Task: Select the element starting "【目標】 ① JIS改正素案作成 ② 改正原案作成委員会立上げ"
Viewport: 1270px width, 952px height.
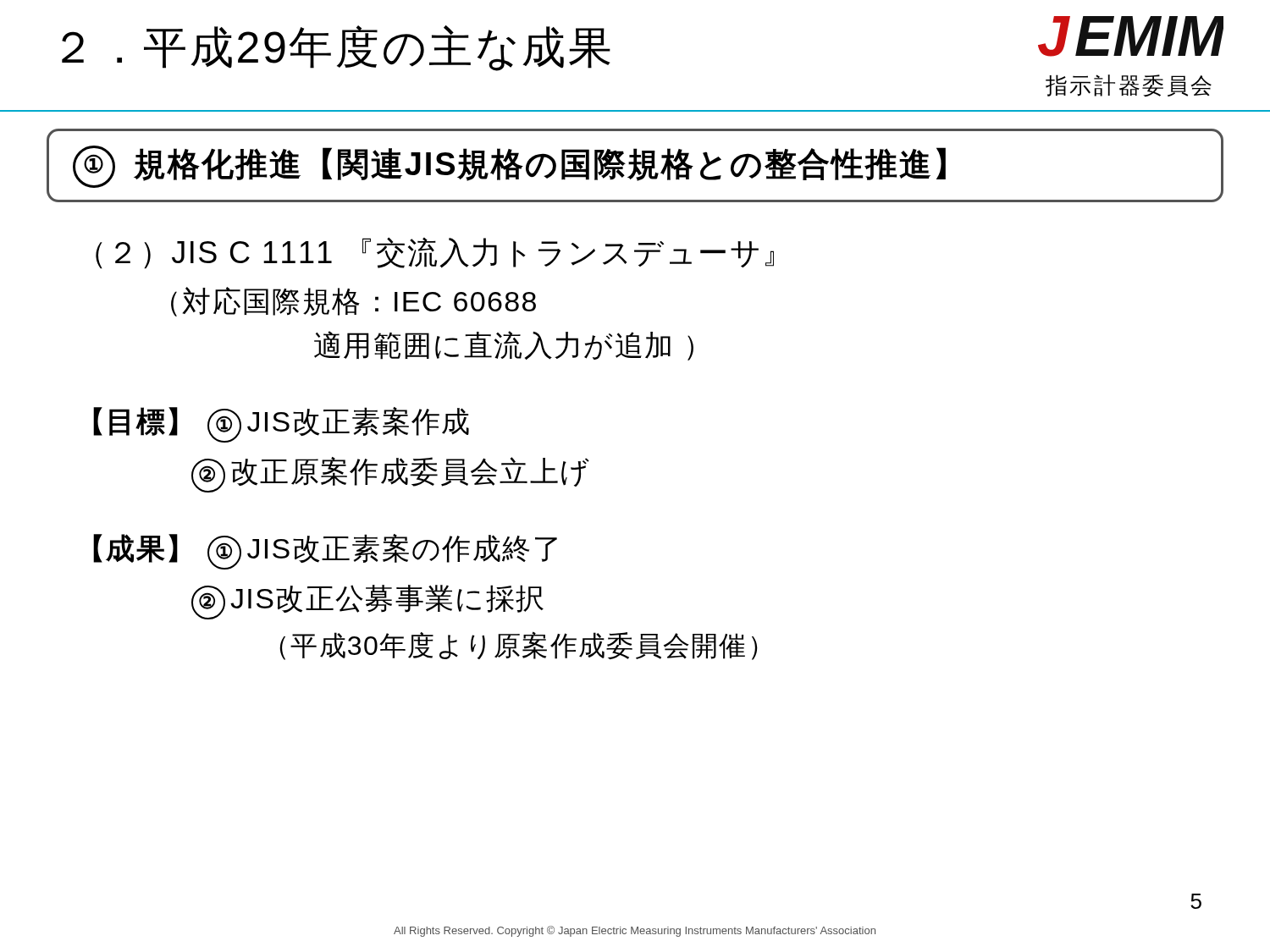Action: [281, 425]
